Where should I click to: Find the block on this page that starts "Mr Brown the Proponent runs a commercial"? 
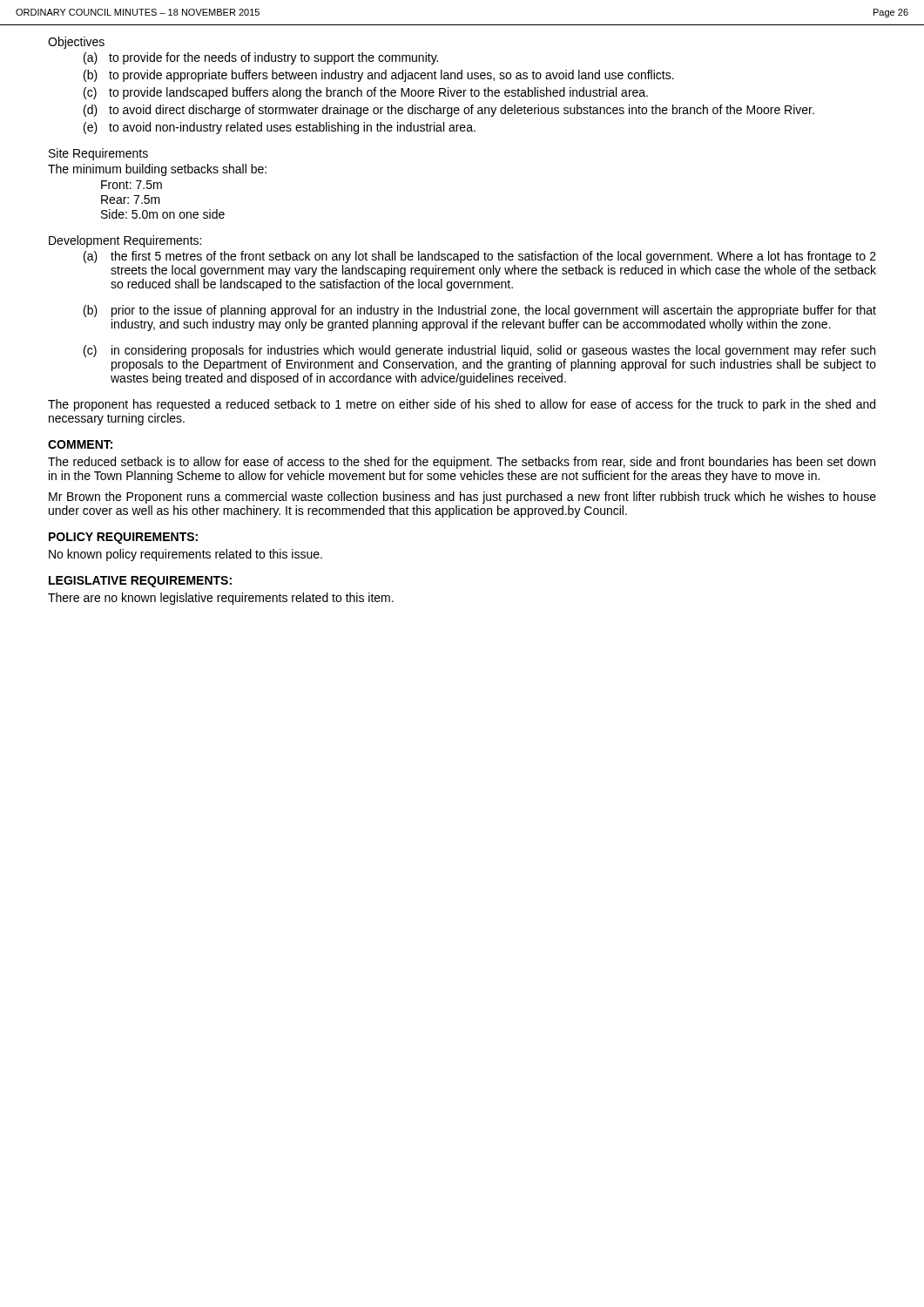pos(462,504)
